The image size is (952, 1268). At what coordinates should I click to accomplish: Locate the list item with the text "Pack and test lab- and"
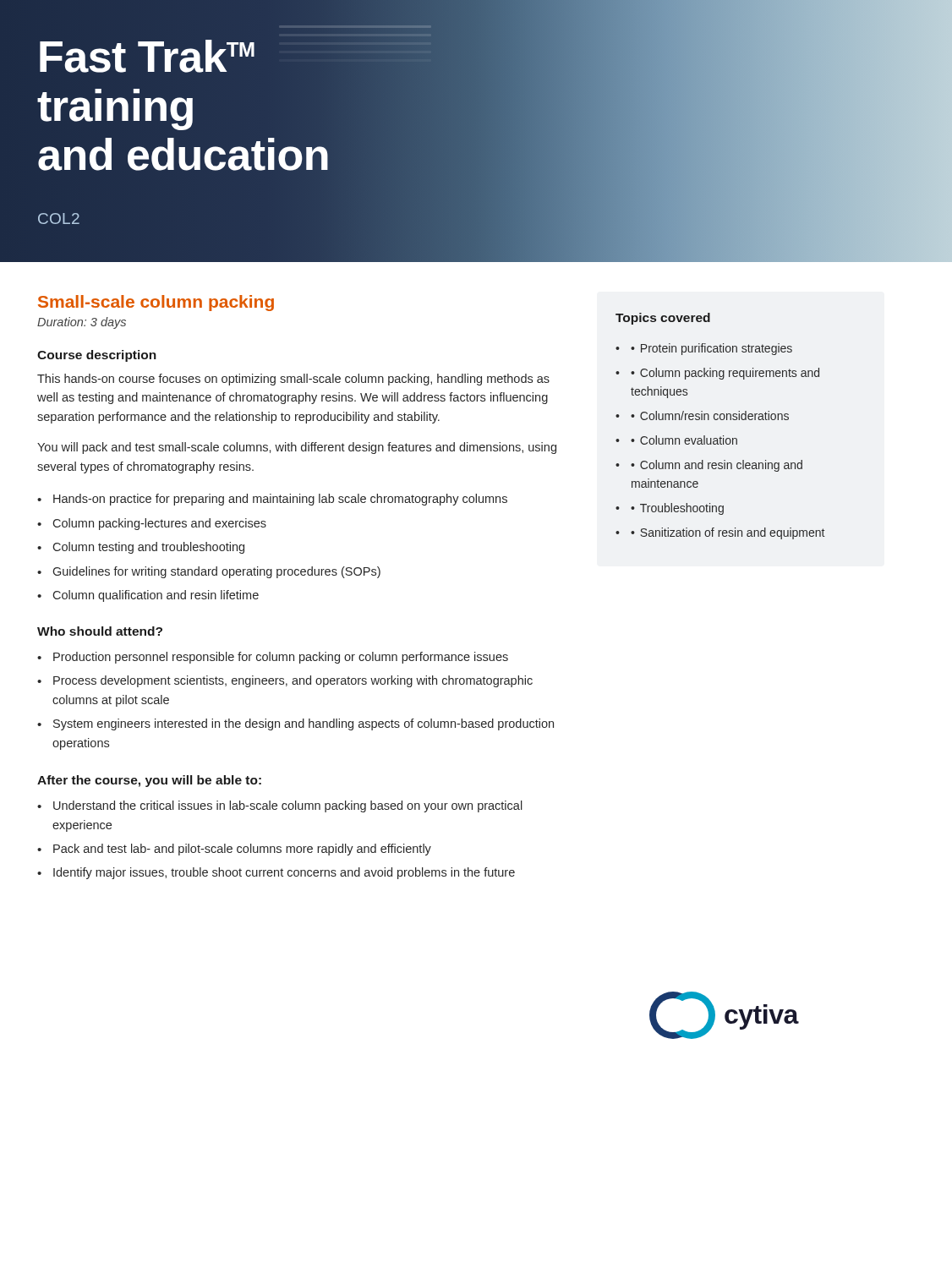pyautogui.click(x=297, y=849)
